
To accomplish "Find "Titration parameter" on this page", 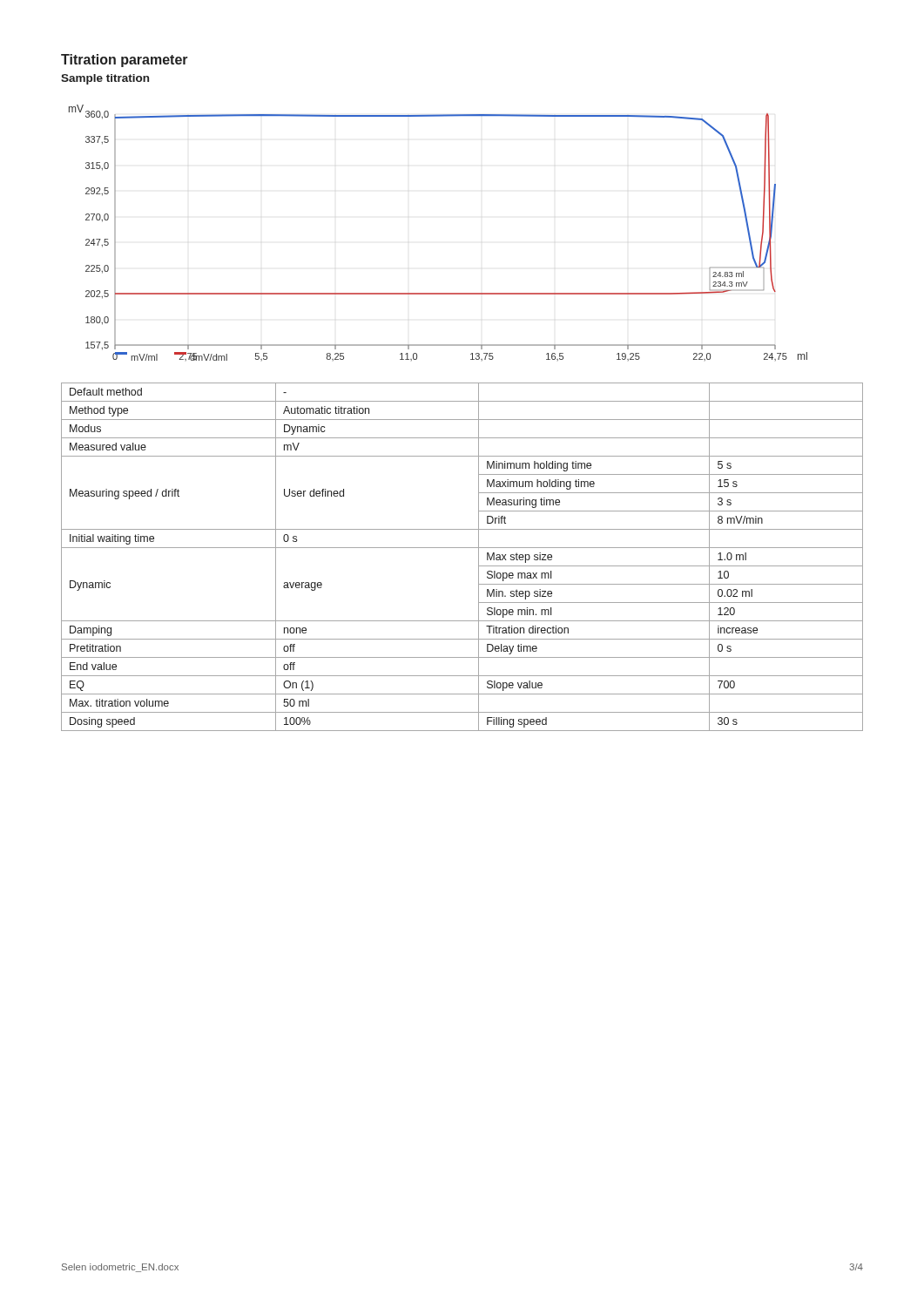I will pos(124,60).
